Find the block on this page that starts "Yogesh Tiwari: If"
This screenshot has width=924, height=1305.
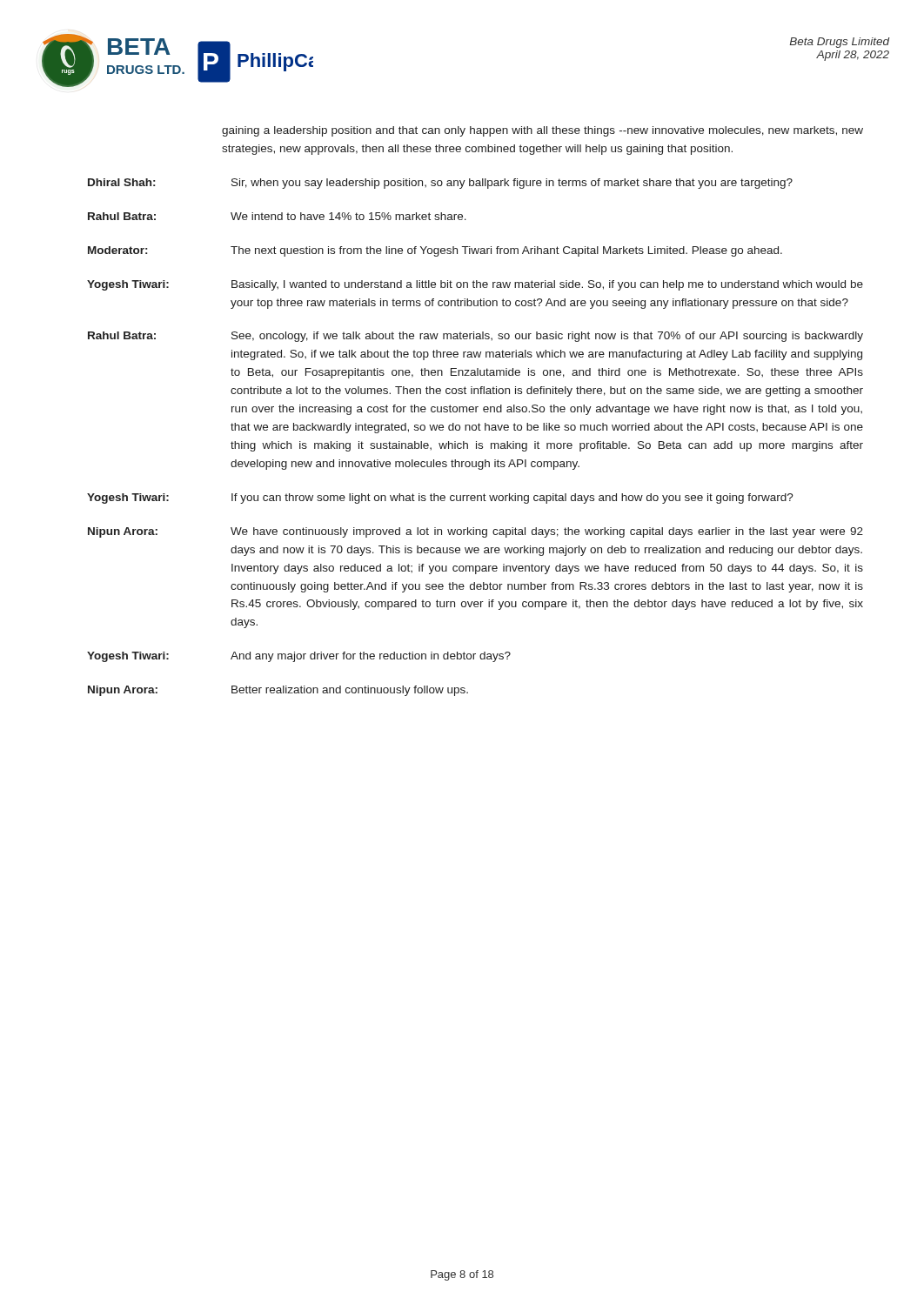[x=475, y=498]
